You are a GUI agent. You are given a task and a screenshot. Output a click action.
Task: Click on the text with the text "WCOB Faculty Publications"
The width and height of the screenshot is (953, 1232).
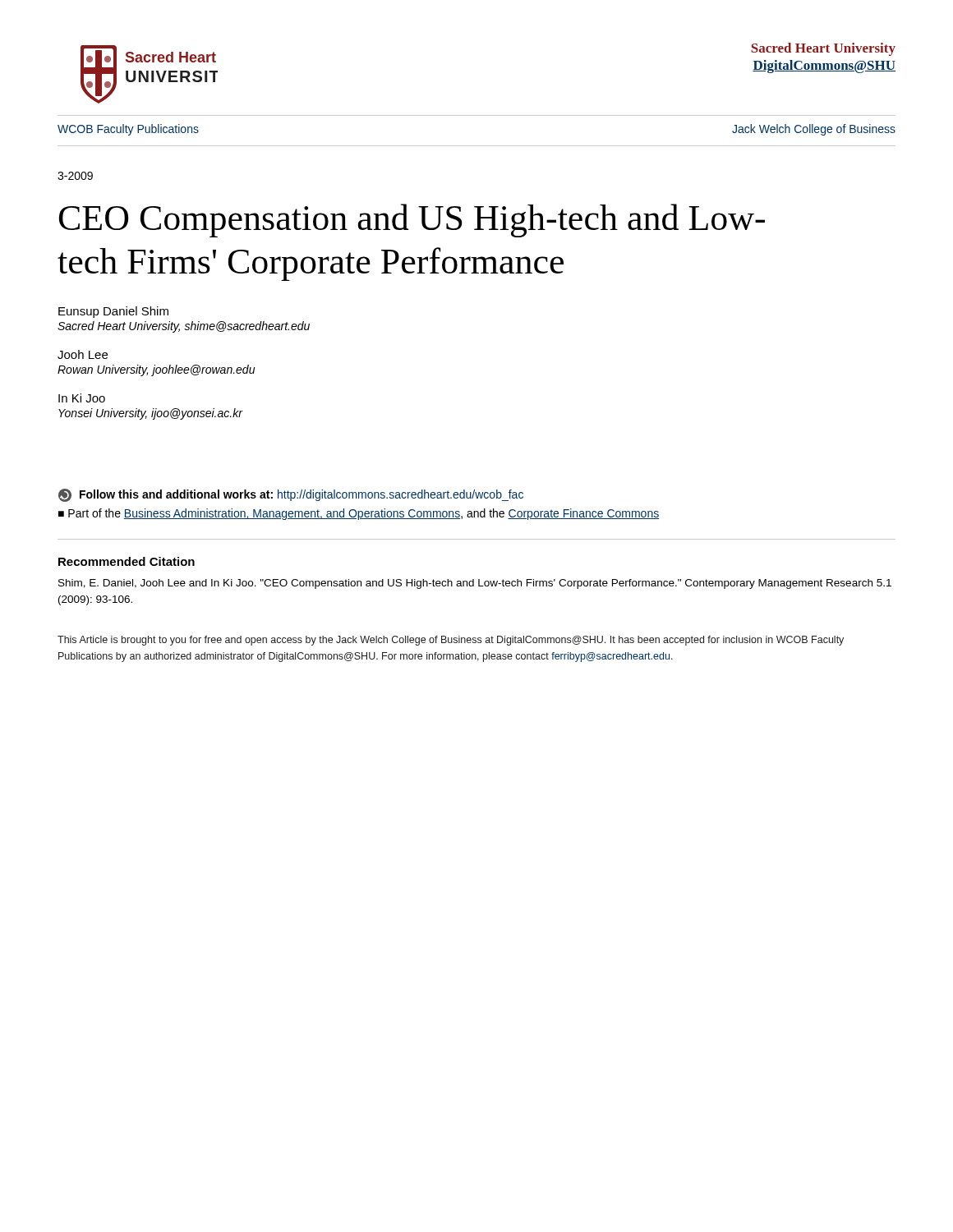coord(128,129)
